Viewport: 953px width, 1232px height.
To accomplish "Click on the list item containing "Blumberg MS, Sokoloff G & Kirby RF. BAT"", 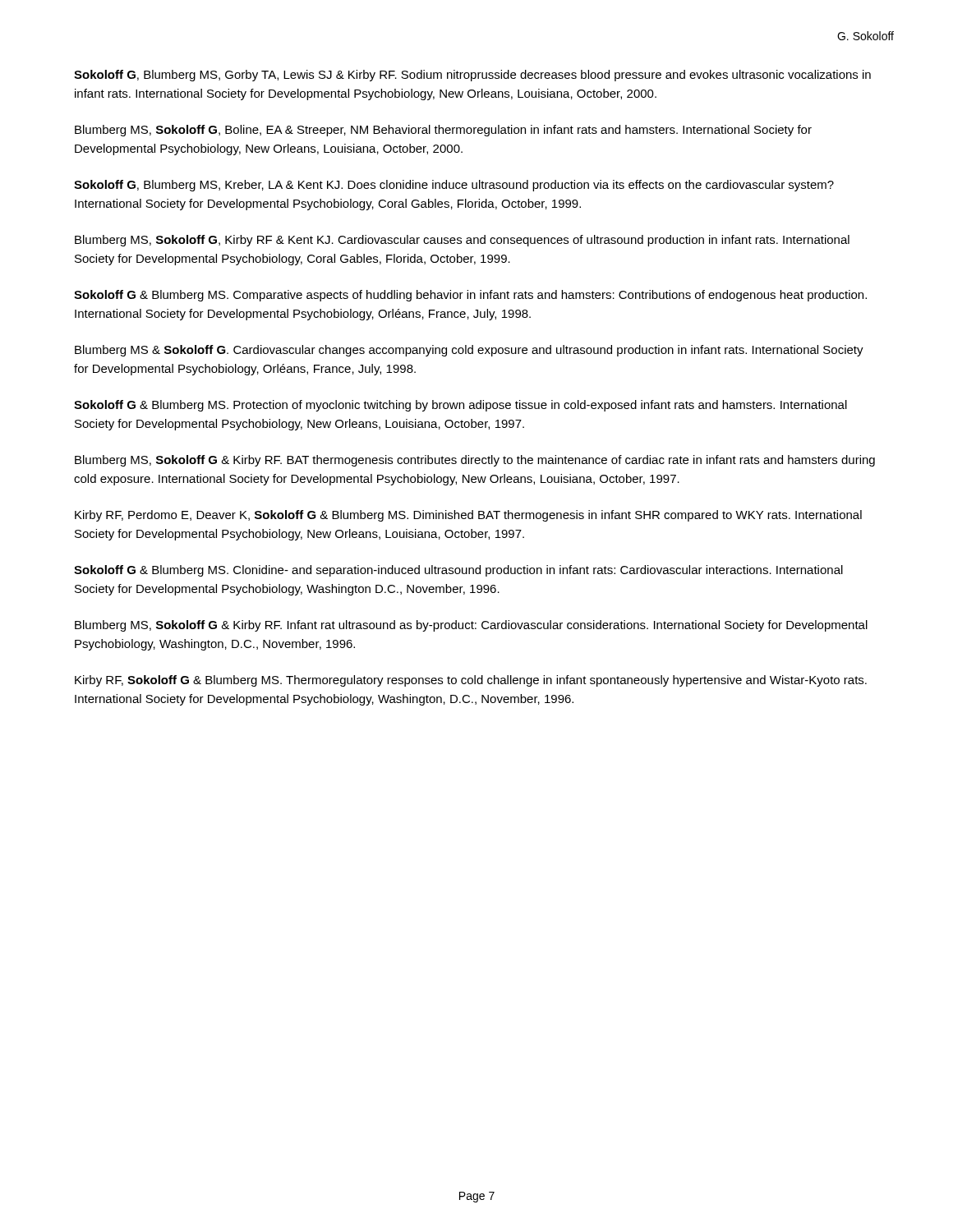I will click(x=475, y=469).
